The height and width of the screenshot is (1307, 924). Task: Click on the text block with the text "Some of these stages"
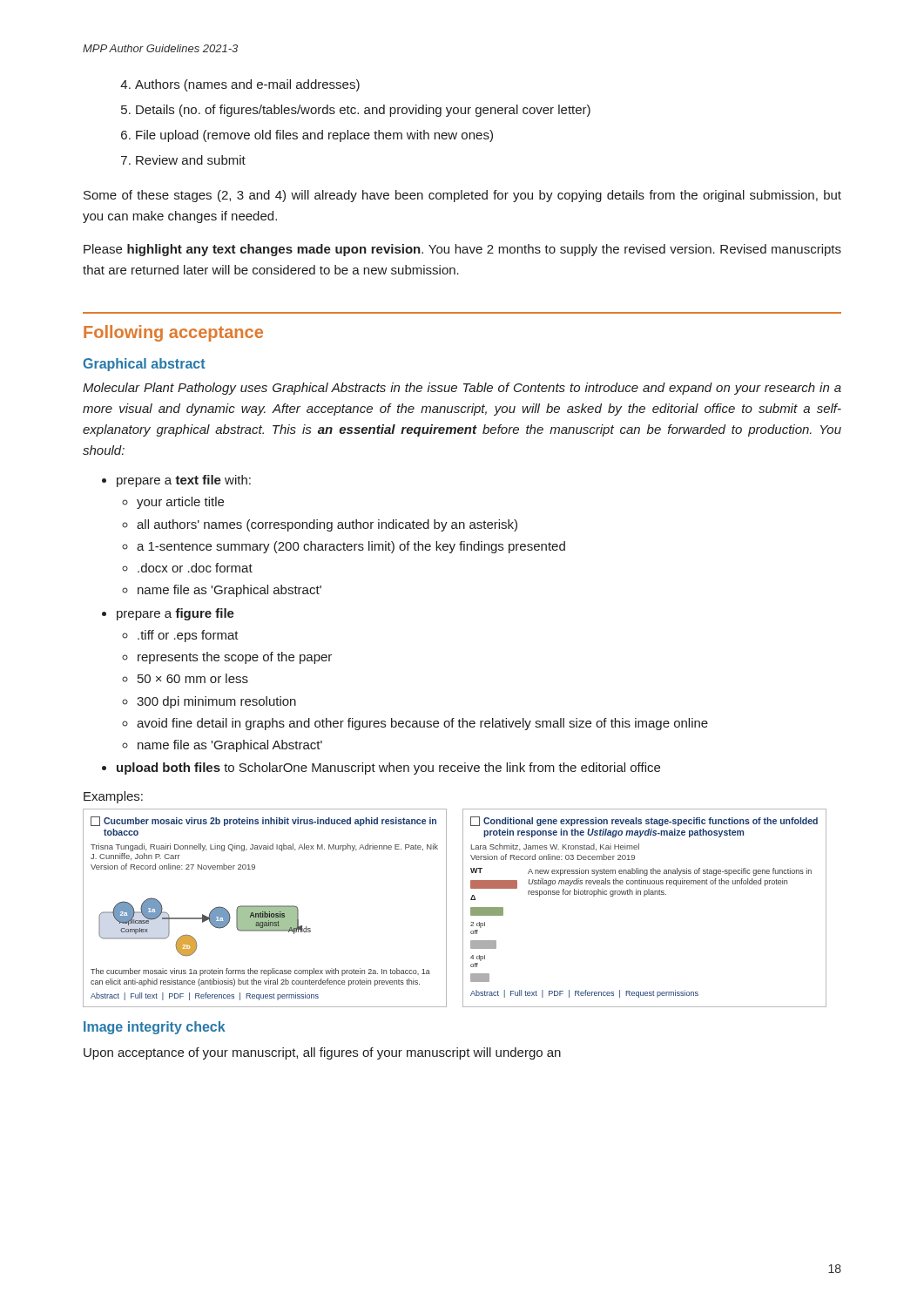[x=462, y=205]
